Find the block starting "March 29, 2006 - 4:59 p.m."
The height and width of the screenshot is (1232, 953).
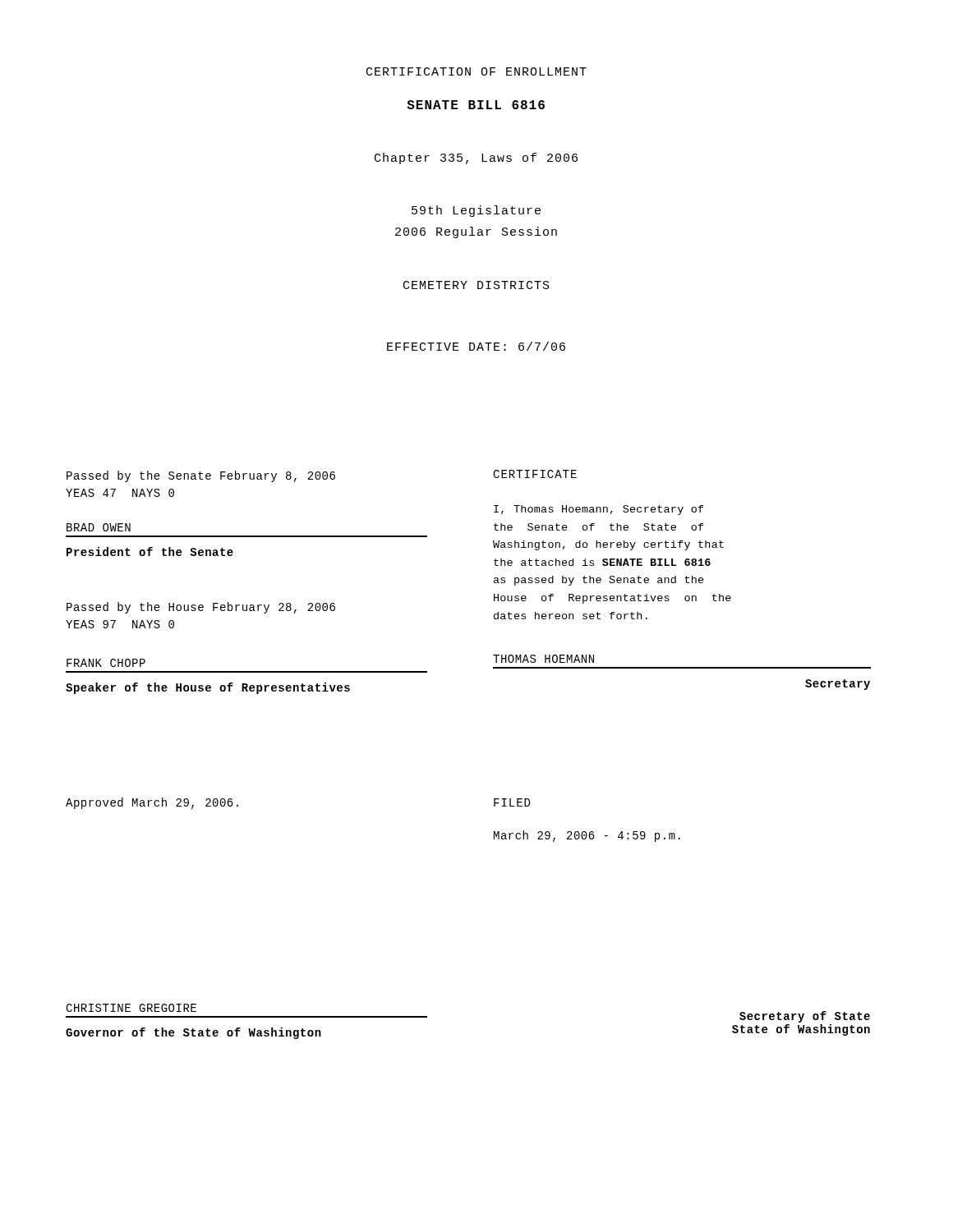588,836
